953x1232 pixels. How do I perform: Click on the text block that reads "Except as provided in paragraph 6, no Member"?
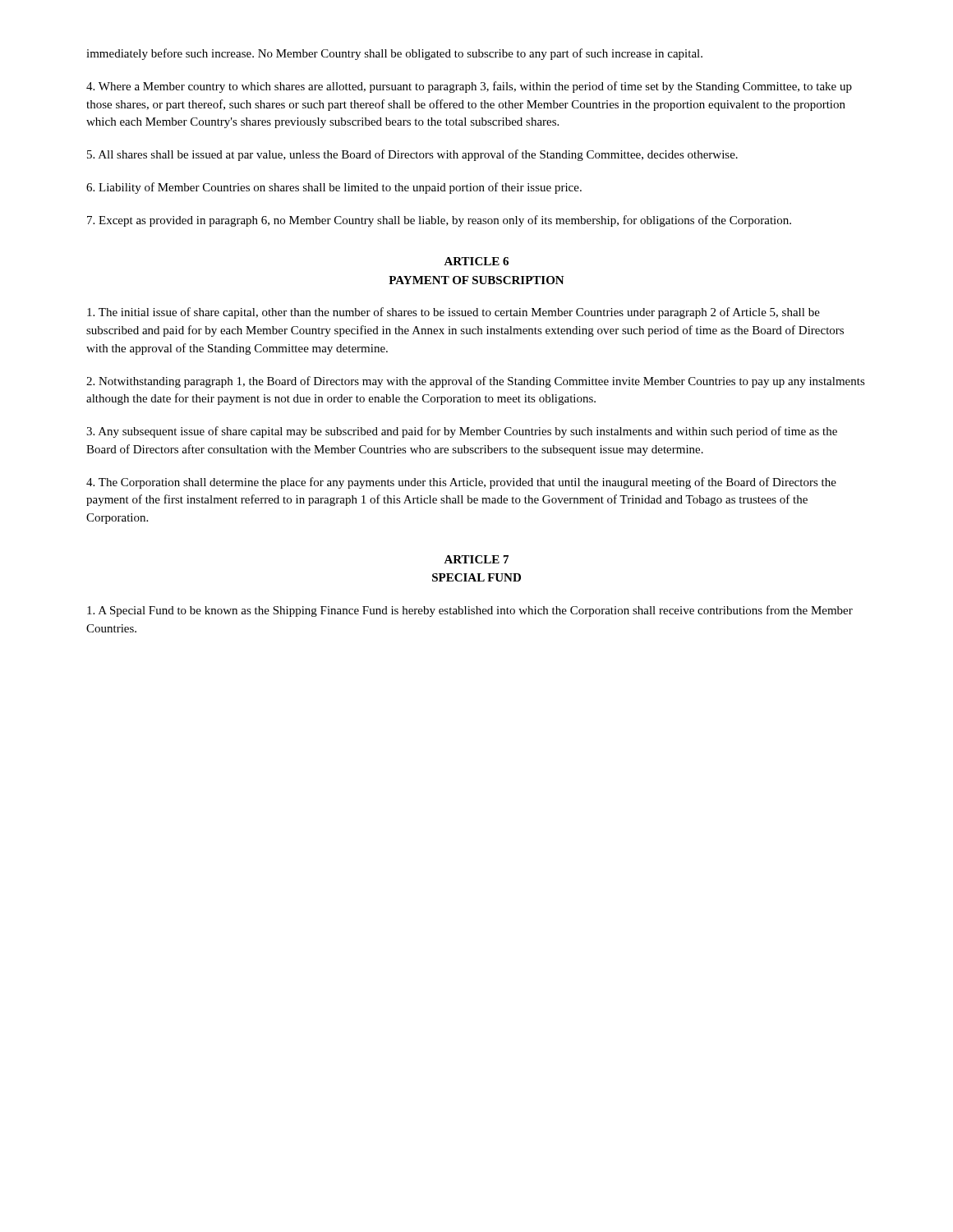click(x=439, y=220)
